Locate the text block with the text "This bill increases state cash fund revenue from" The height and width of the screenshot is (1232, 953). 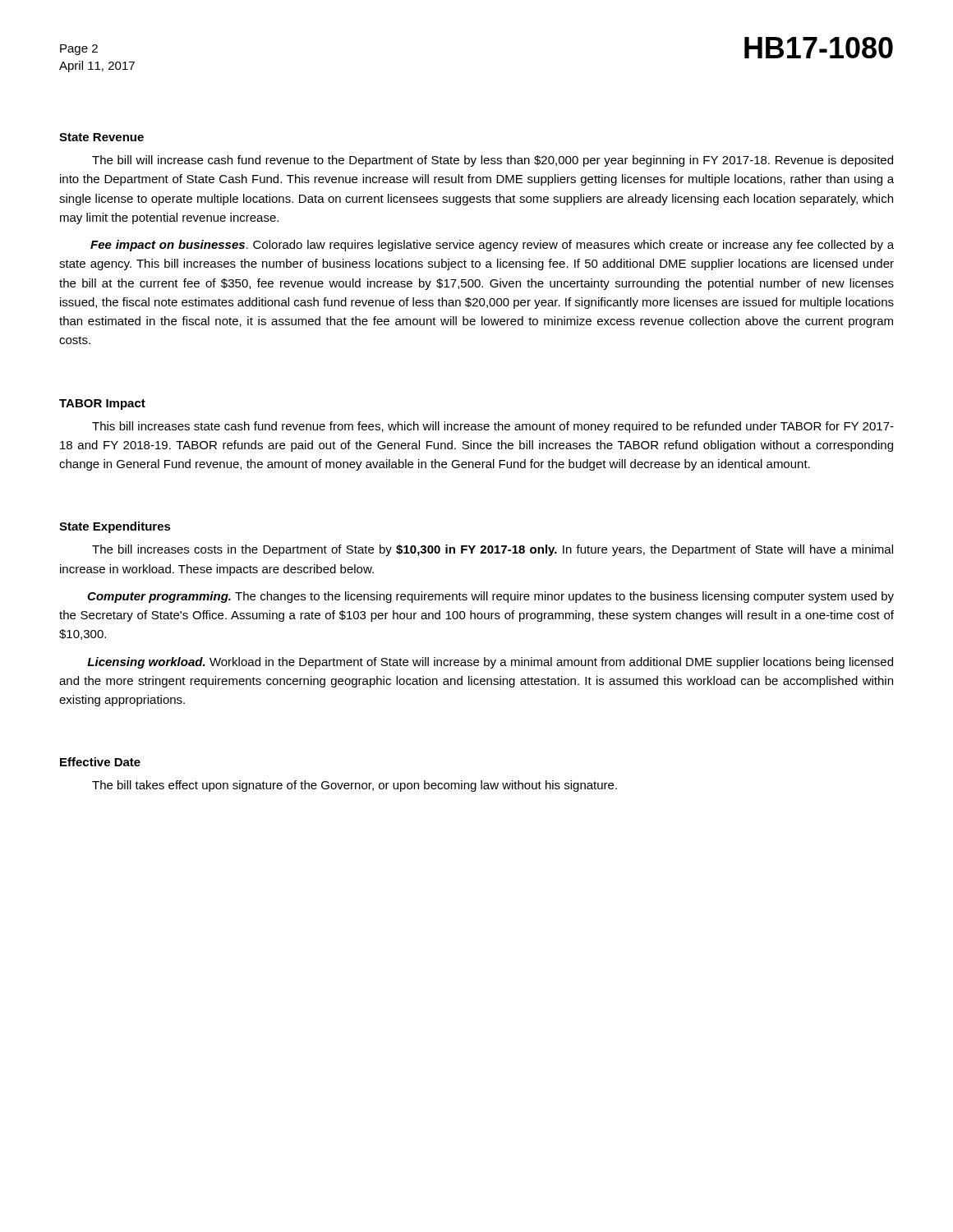(x=476, y=445)
